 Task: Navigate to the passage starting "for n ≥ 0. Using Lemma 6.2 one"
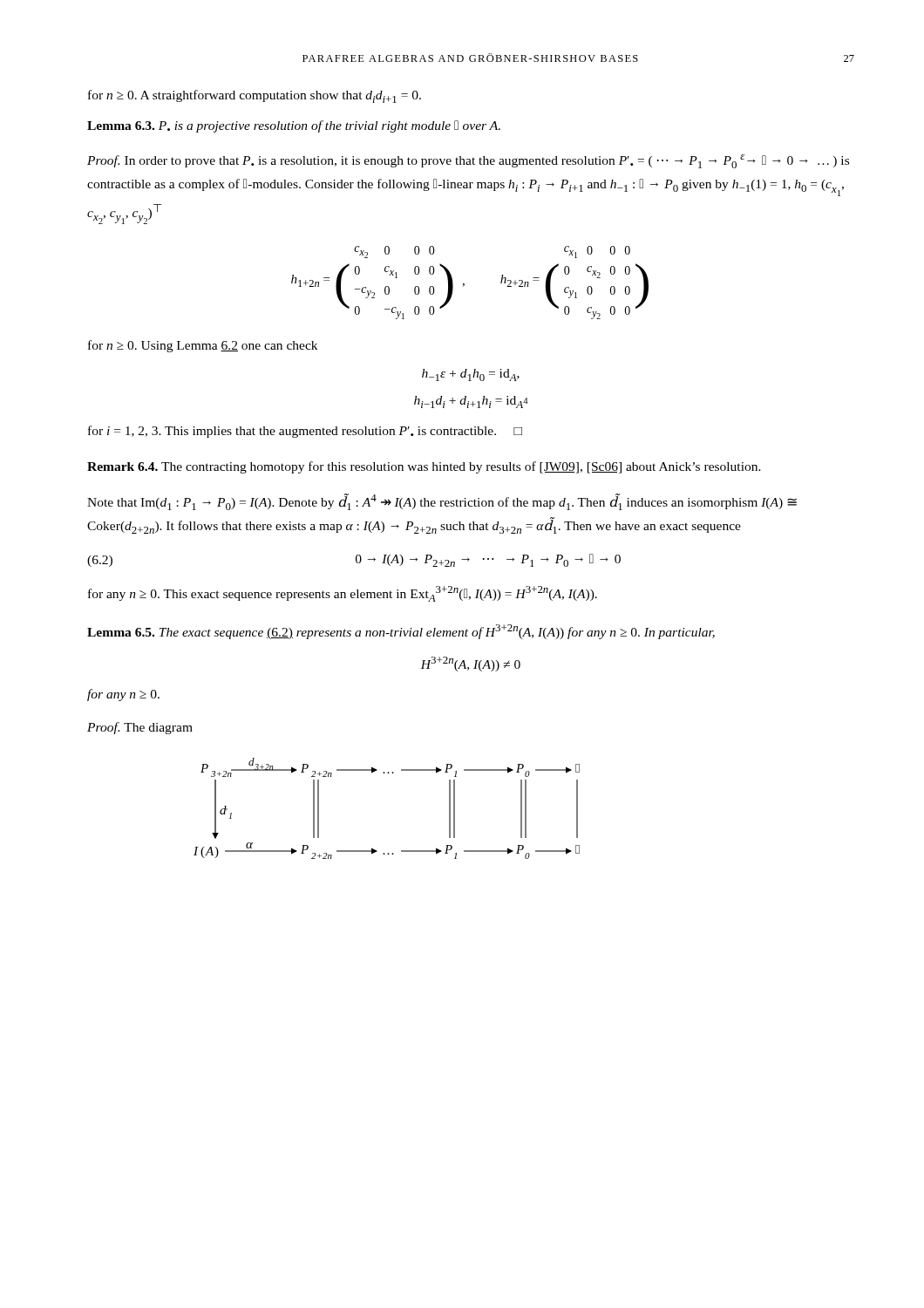point(202,345)
